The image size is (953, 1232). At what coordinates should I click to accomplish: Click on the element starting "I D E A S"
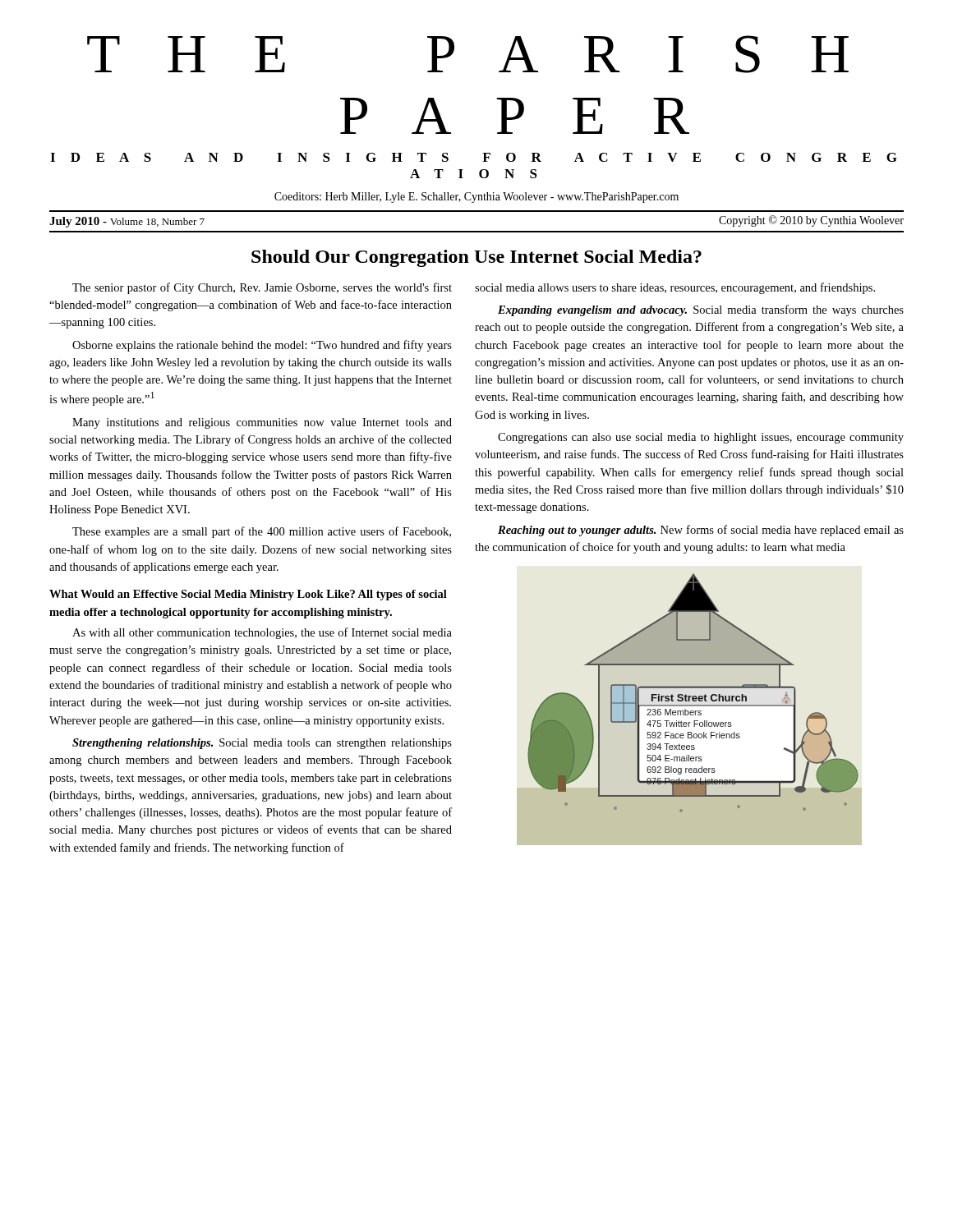point(476,165)
